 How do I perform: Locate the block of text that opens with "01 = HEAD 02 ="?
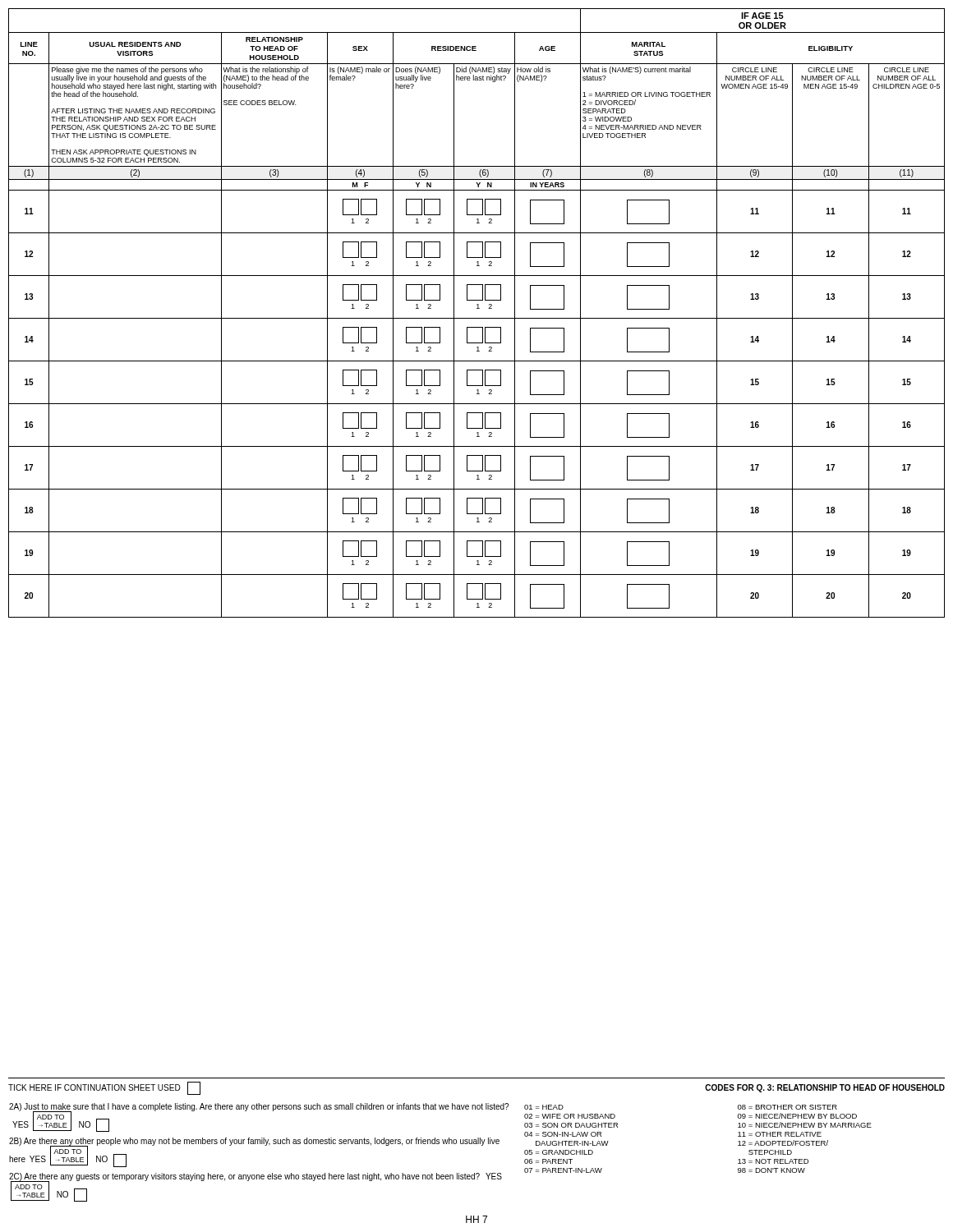click(734, 1138)
